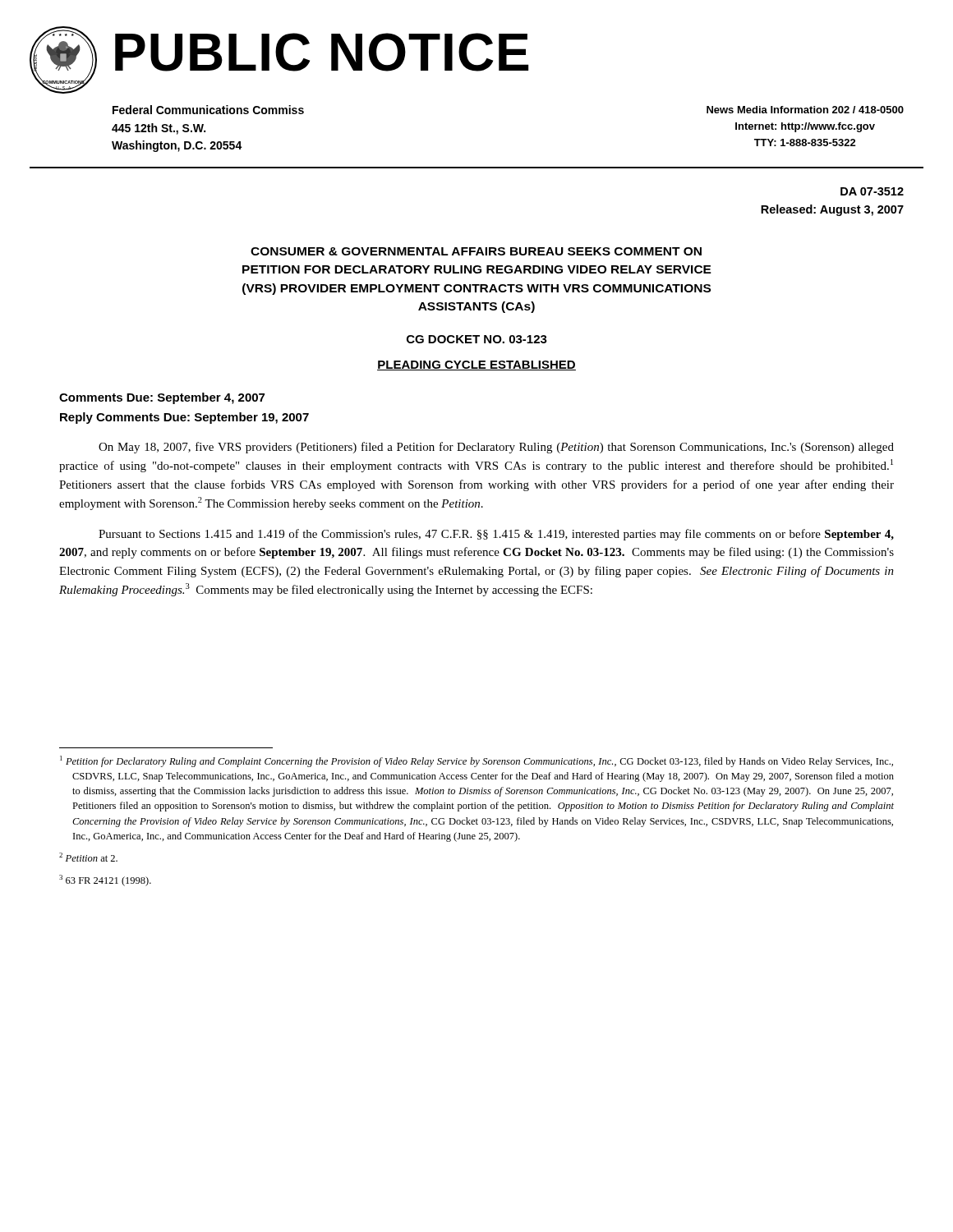The image size is (953, 1232).
Task: Locate the passage starting "PUBLIC NOTICE"
Action: [x=322, y=53]
